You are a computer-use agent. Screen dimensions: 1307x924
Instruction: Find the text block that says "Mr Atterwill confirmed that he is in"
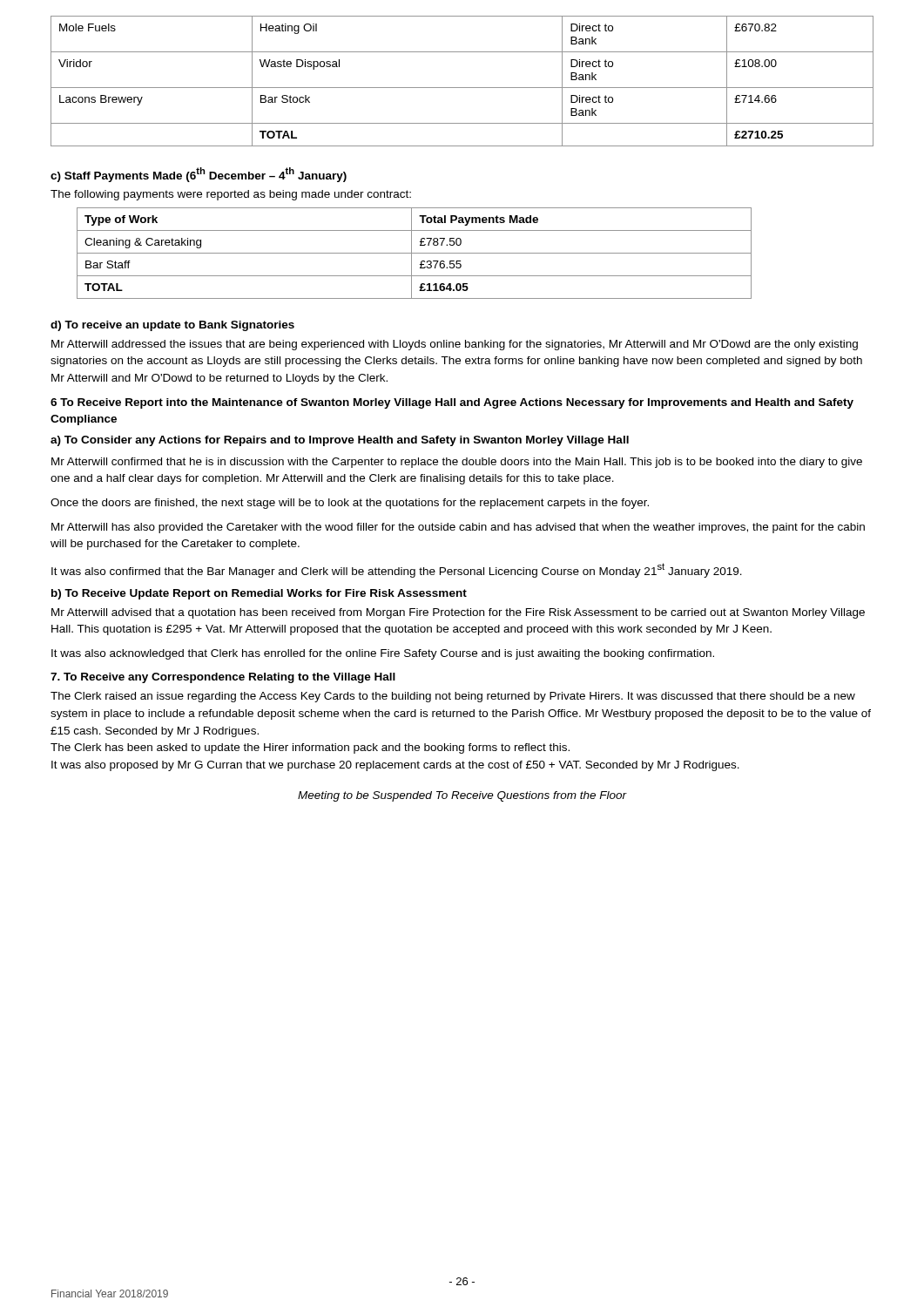[457, 470]
